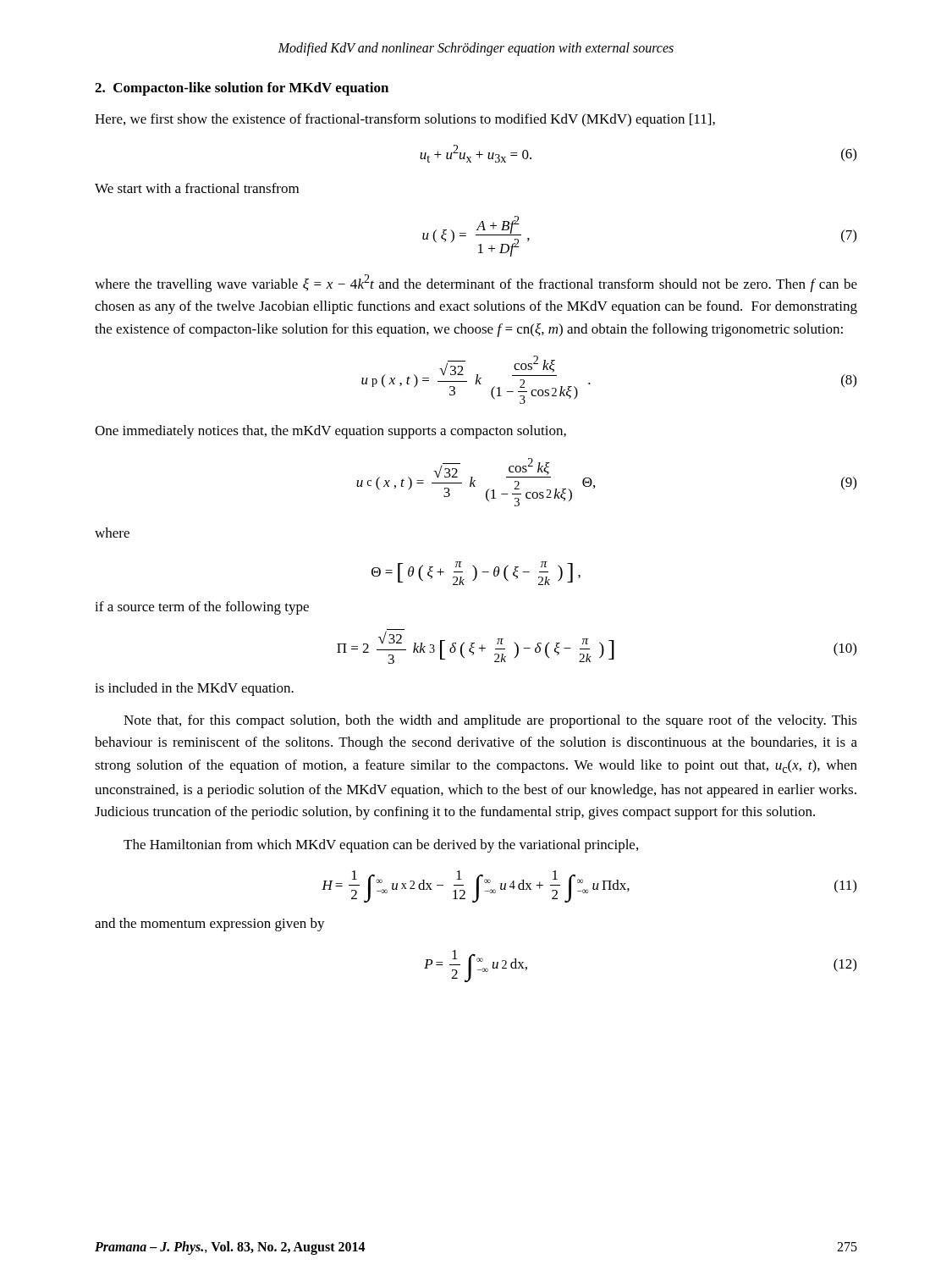
Task: Locate the text starting "u(ξ) = A + Bf2 1"
Action: (x=476, y=235)
